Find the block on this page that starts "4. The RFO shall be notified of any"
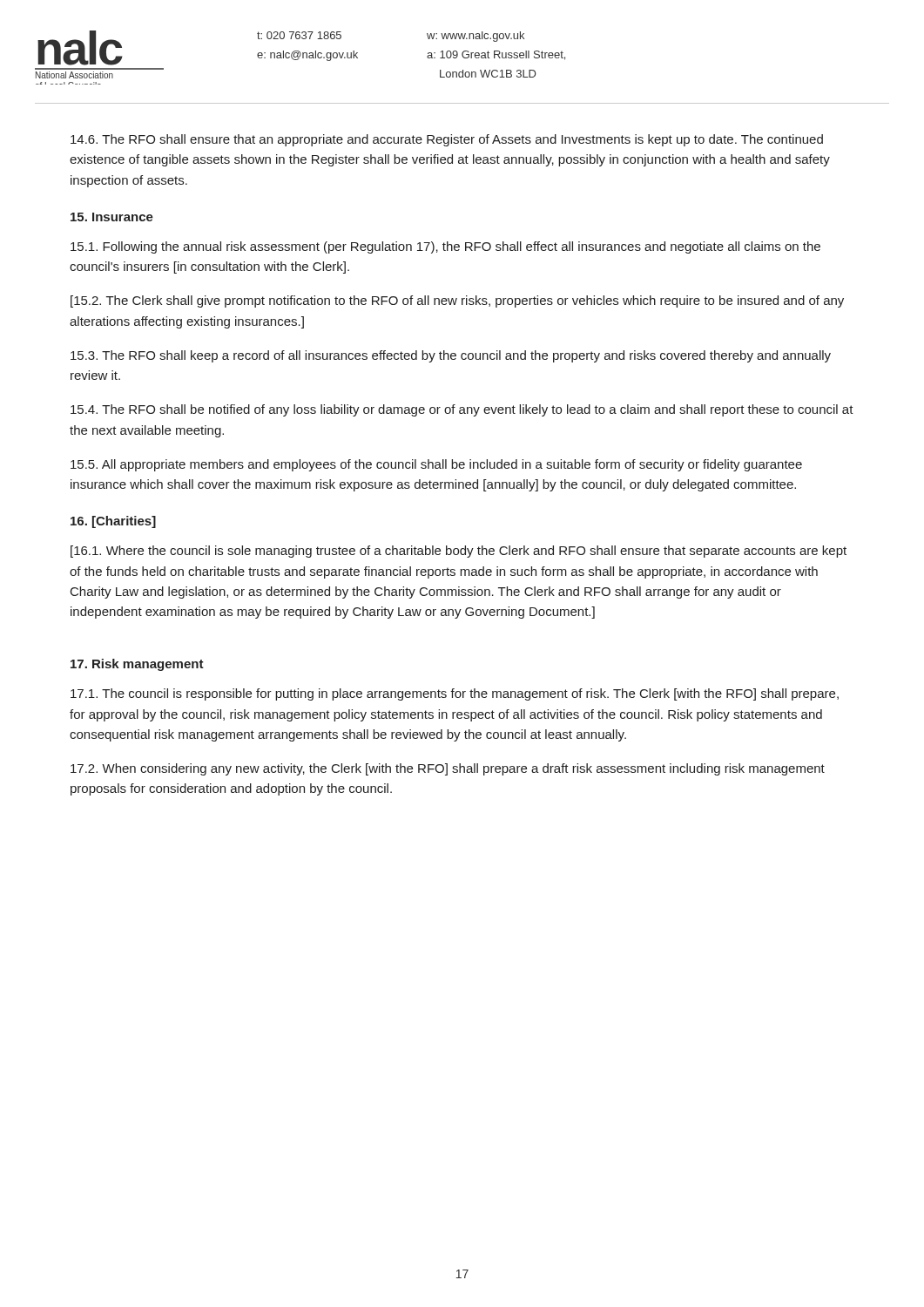Viewport: 924px width, 1307px height. [x=461, y=419]
